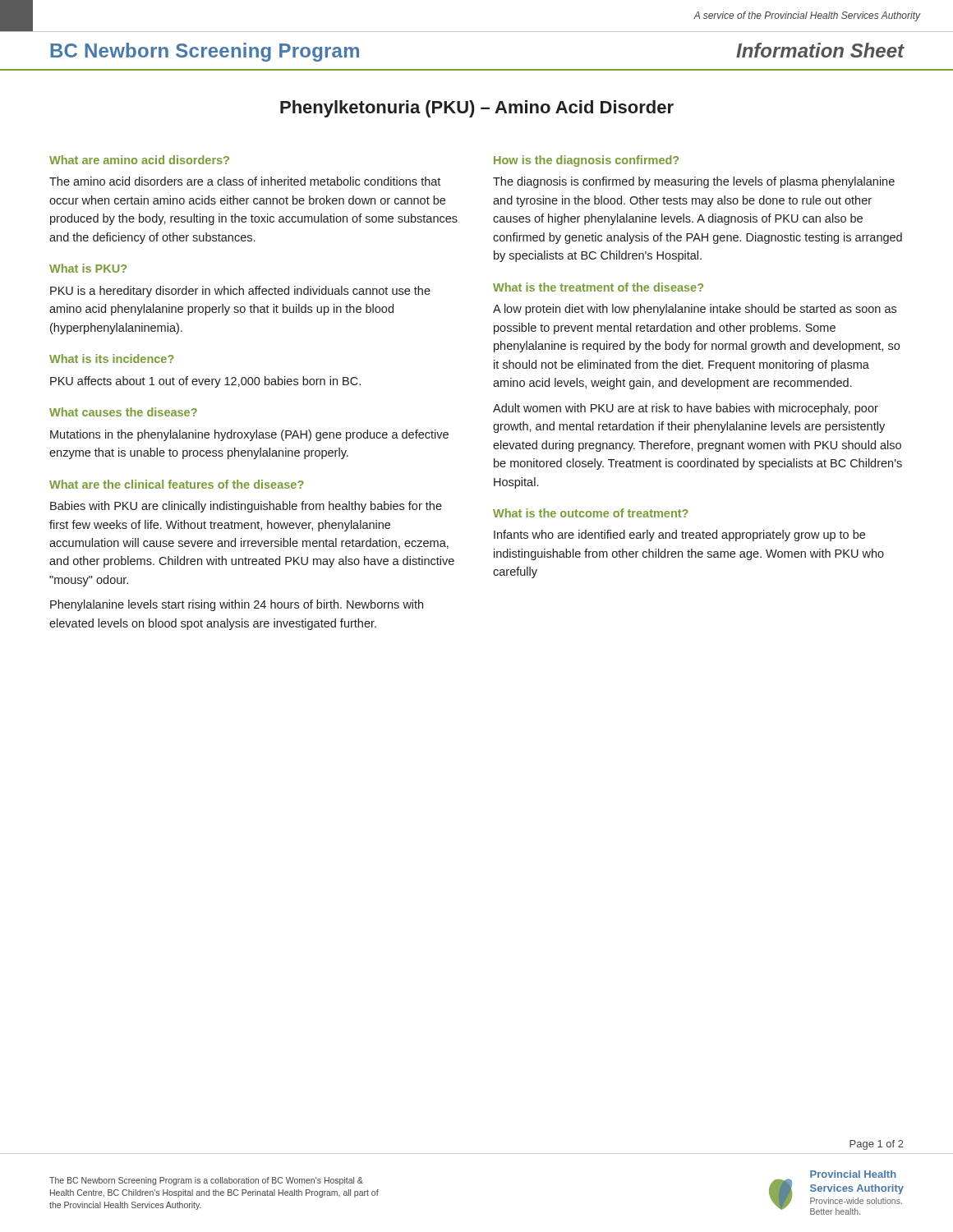Select the passage starting "PKU is a"

(240, 309)
